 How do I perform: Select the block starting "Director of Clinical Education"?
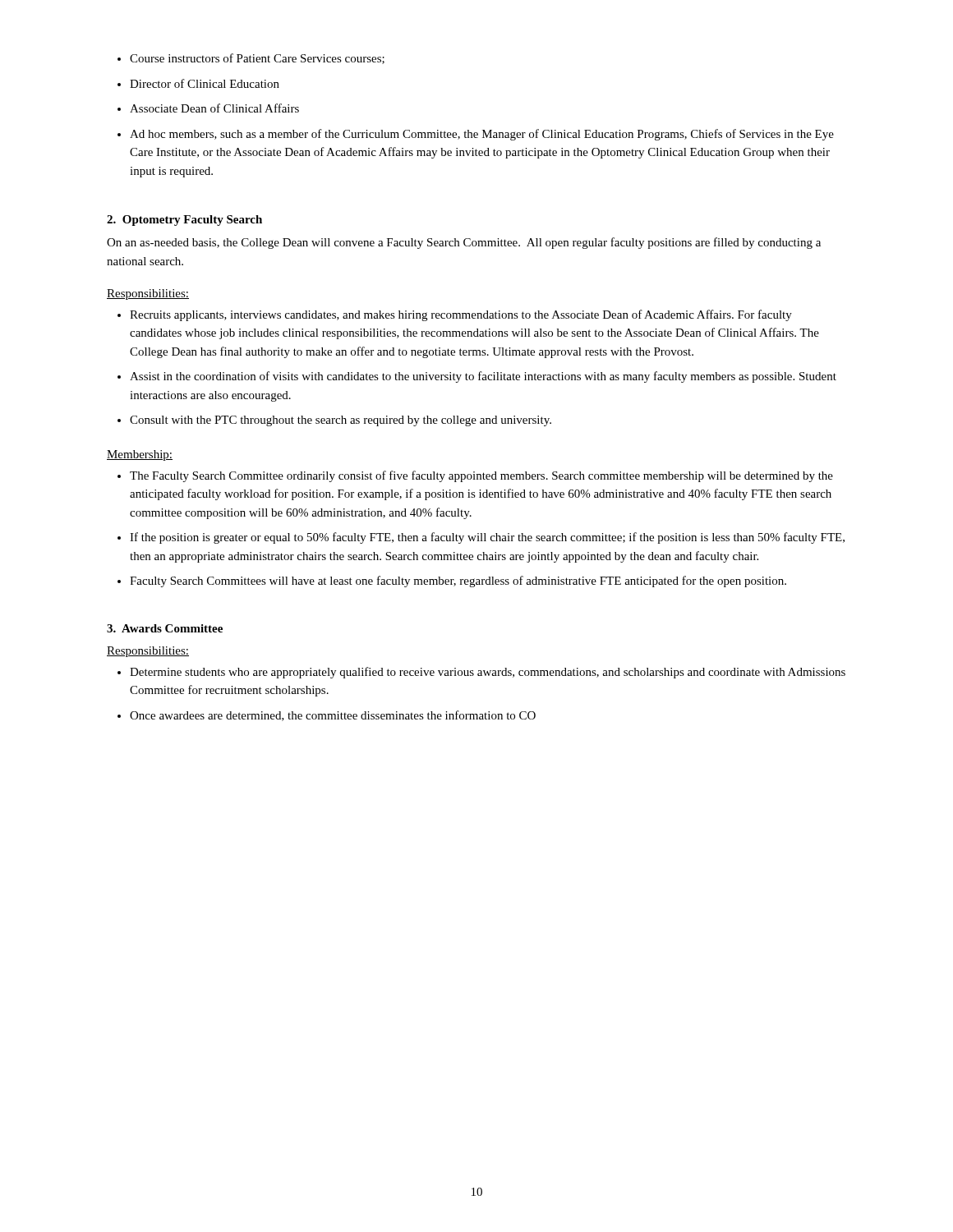point(205,83)
